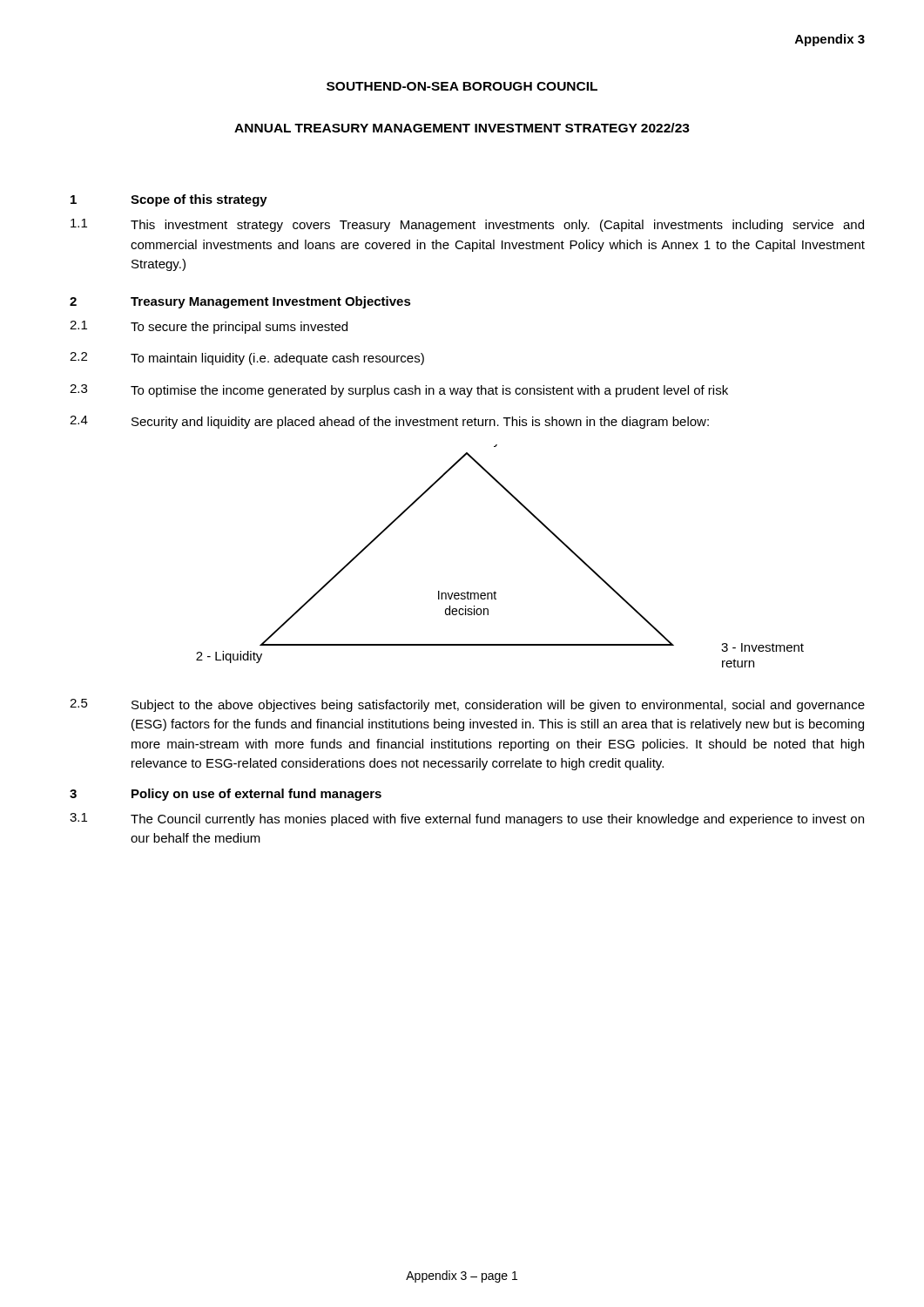The width and height of the screenshot is (924, 1307).
Task: Find the text block that says "1 This investment strategy covers Treasury Management"
Action: 467,245
